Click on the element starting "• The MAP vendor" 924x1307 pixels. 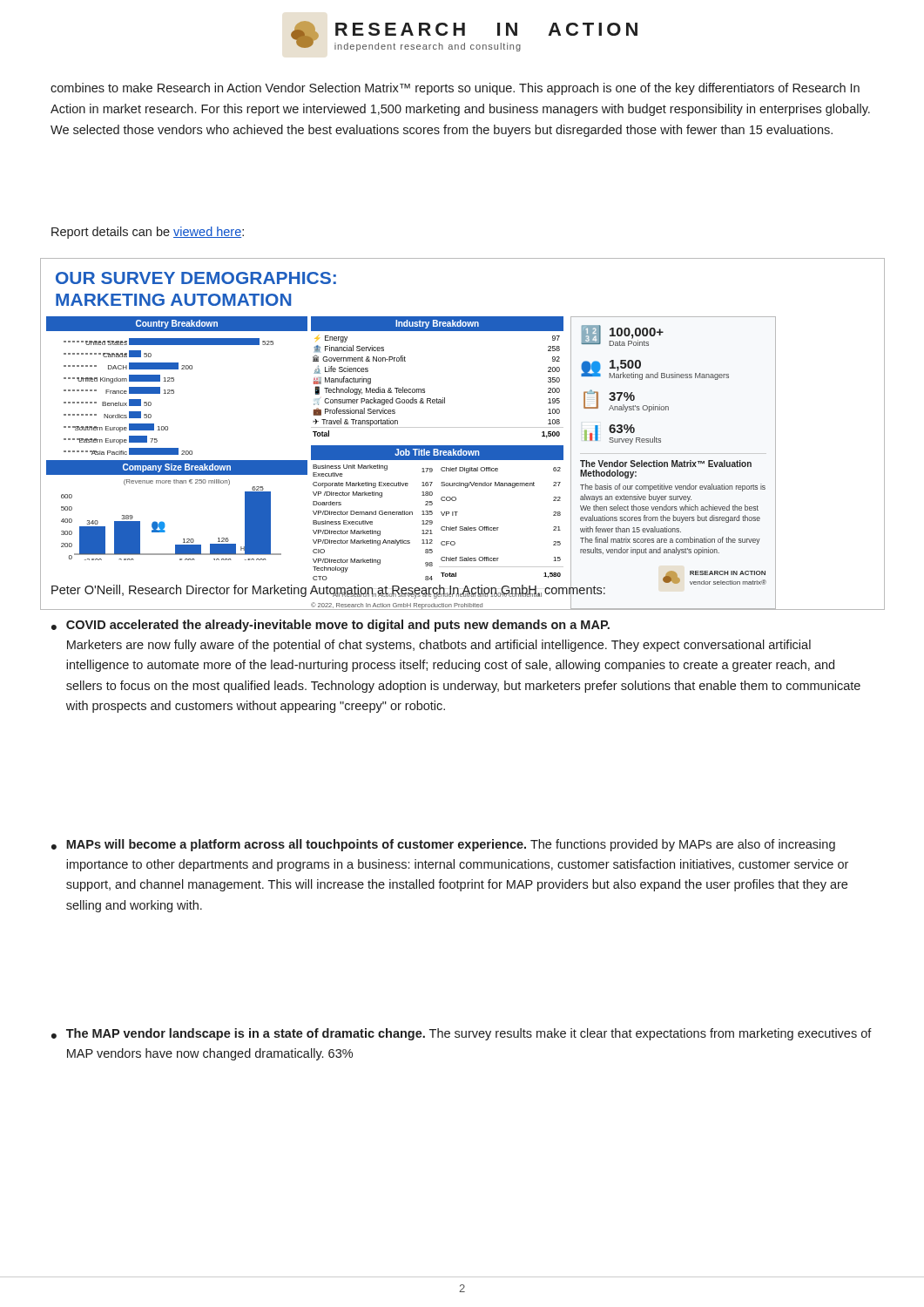click(462, 1044)
